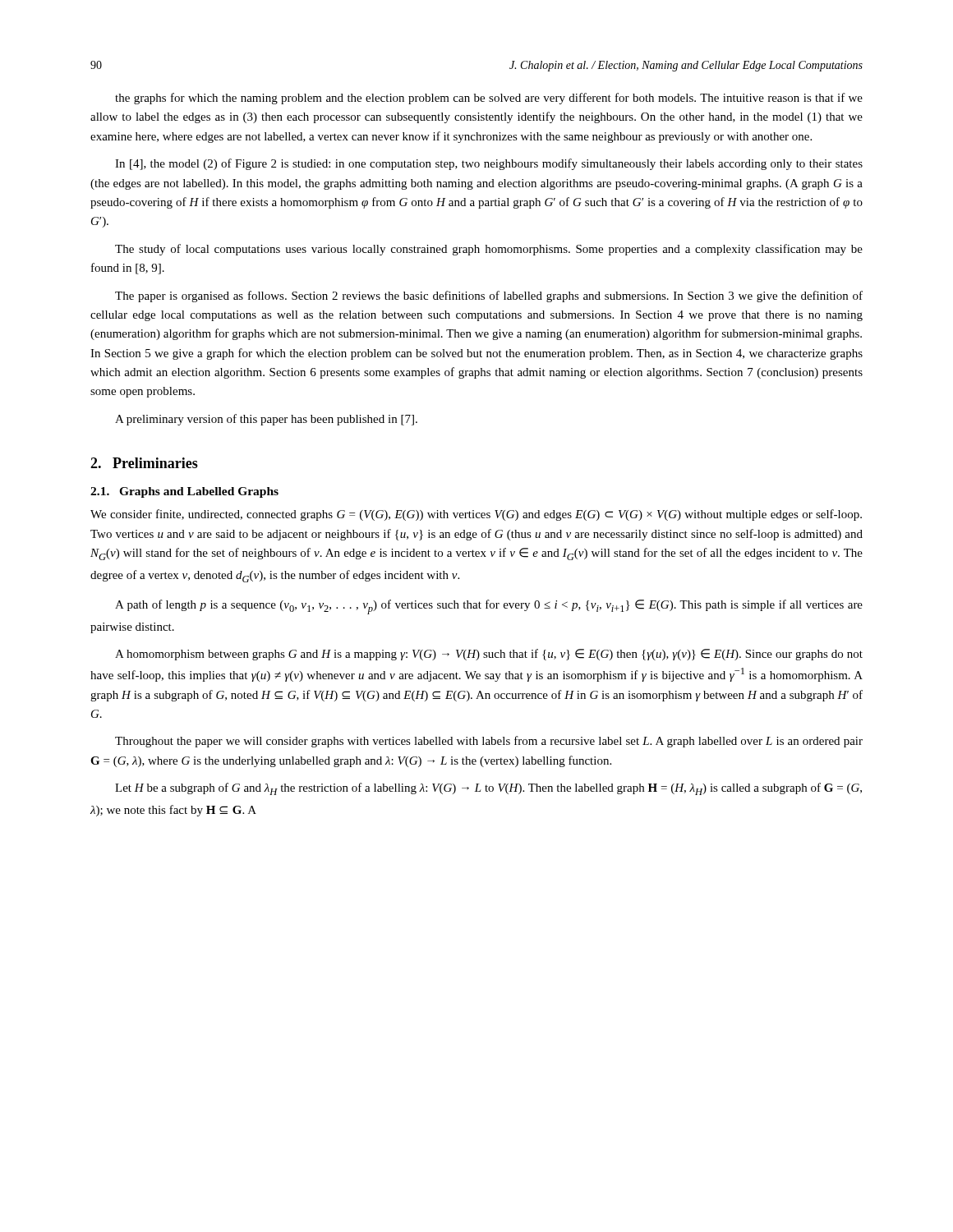The image size is (953, 1232).
Task: Where is the passage that starts "A path of"?
Action: (476, 615)
